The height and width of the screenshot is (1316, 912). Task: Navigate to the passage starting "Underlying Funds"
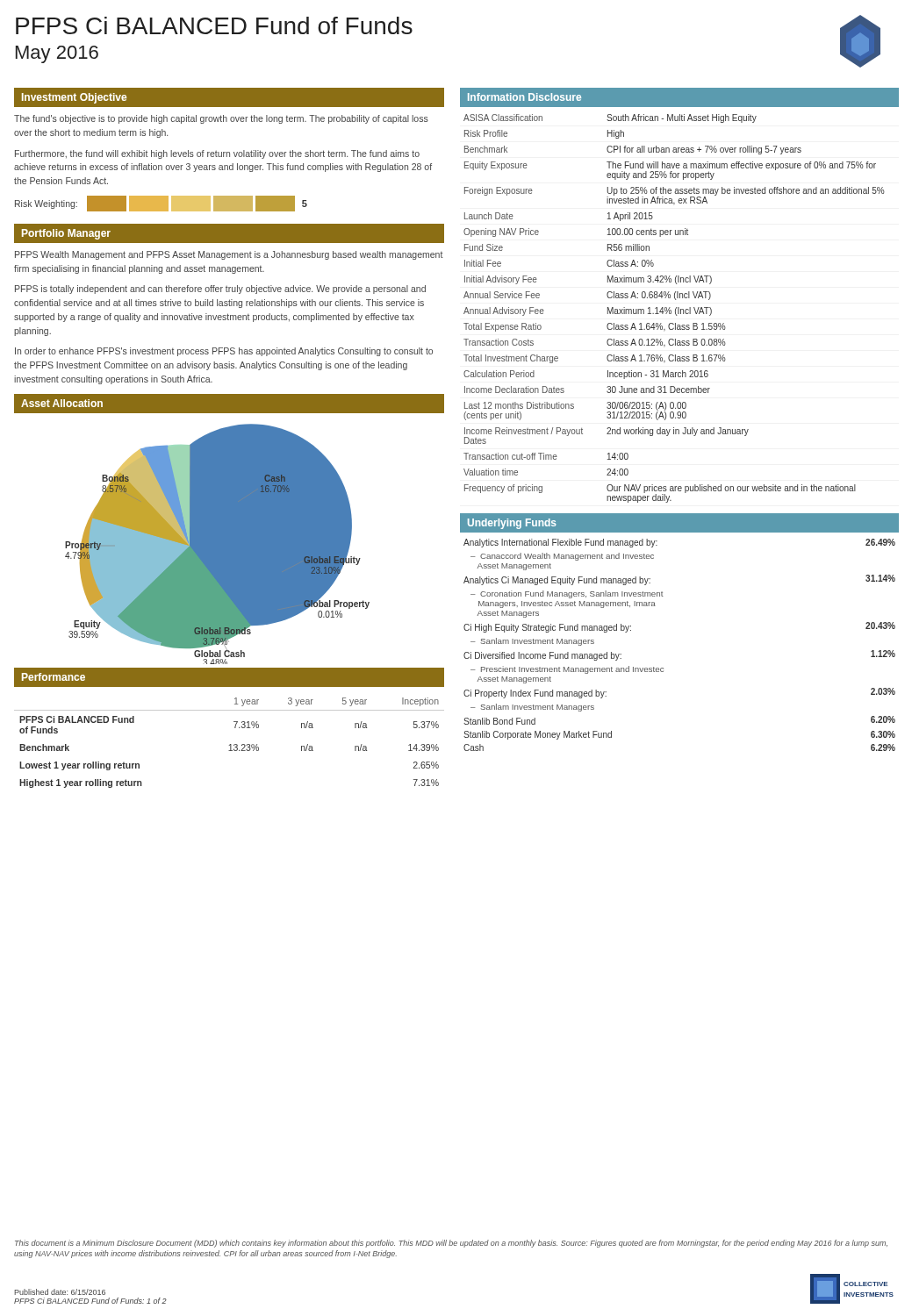512,523
